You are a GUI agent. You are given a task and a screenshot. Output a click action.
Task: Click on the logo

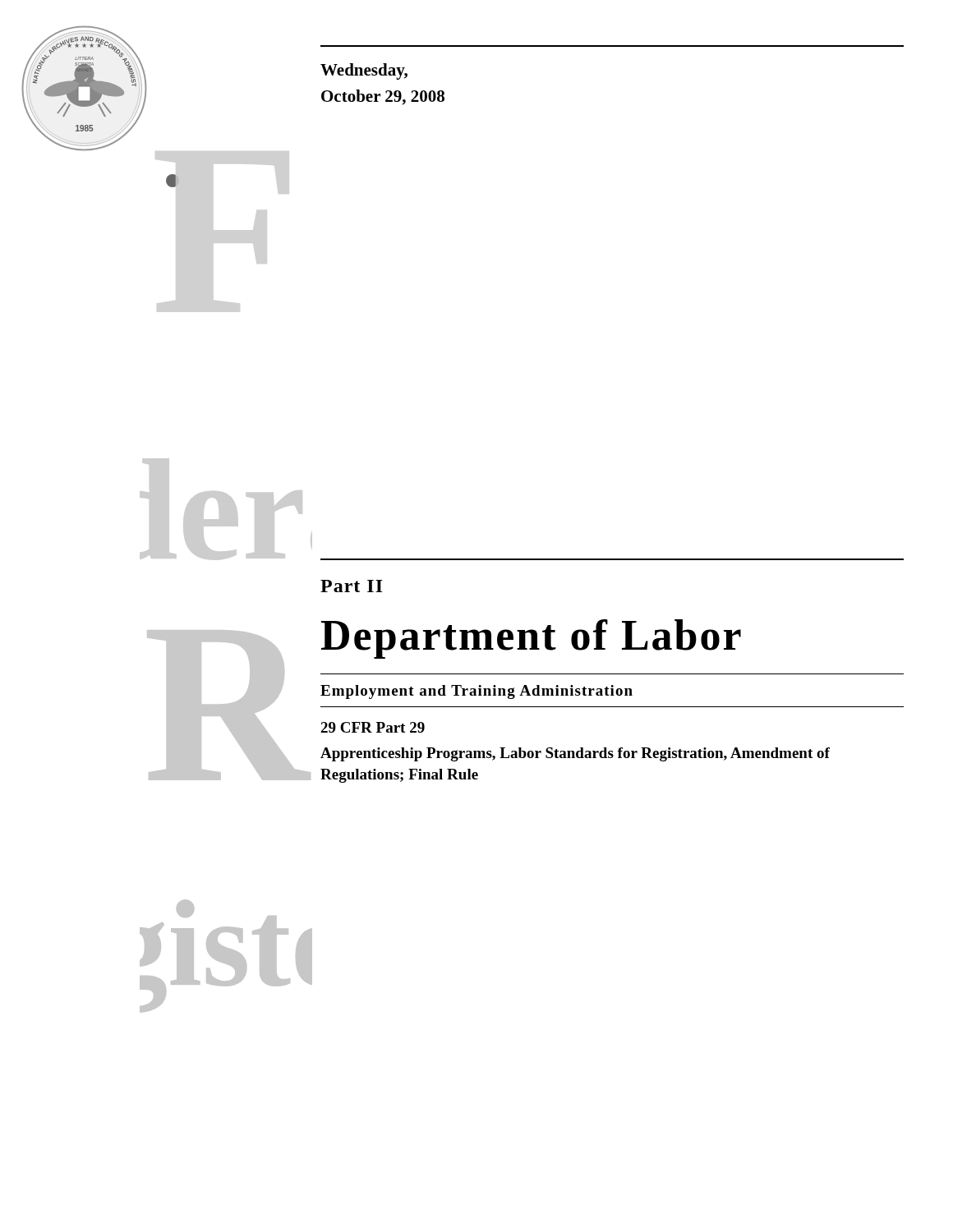[x=84, y=88]
